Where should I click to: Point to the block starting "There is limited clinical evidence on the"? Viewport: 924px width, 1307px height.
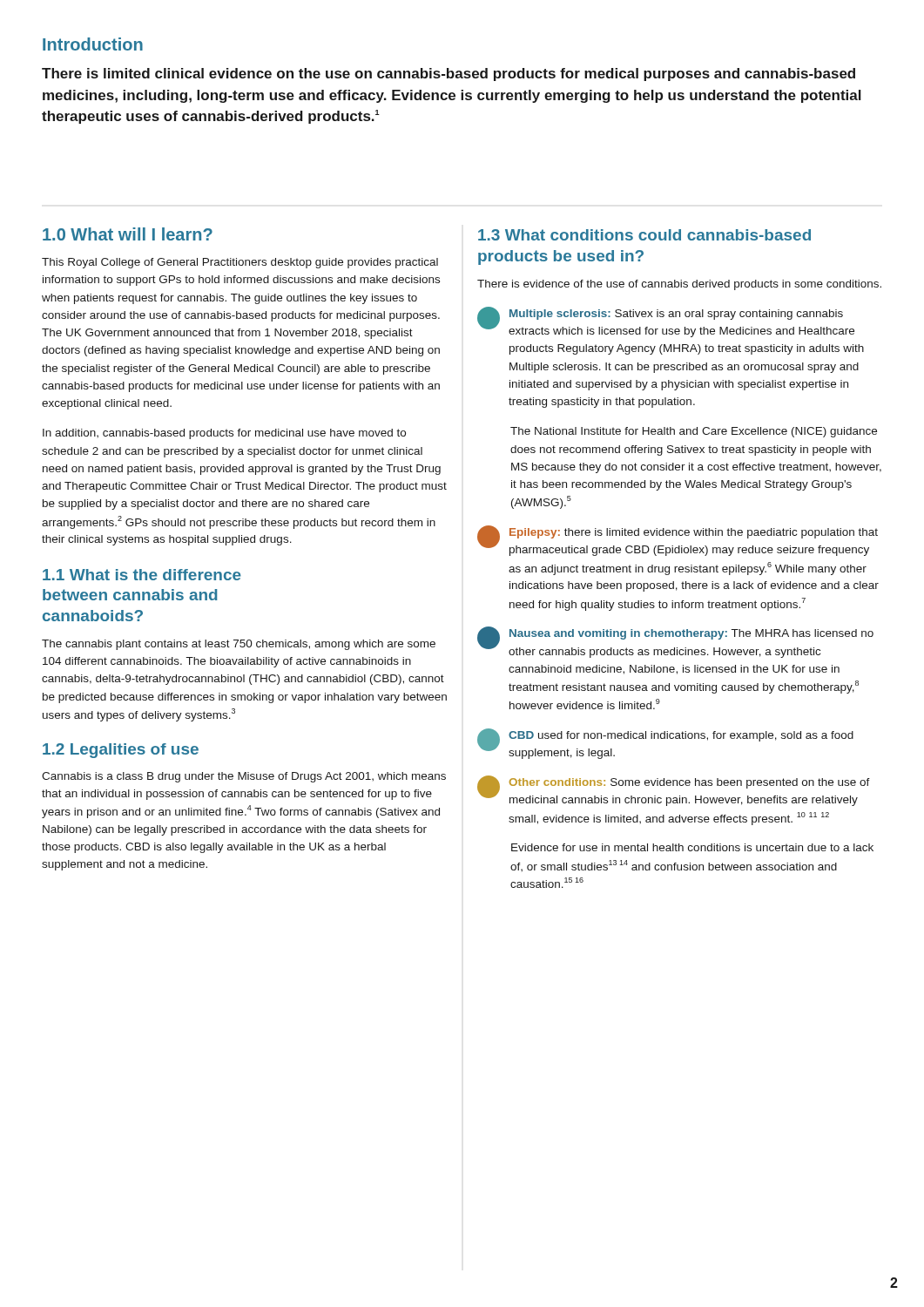[452, 95]
